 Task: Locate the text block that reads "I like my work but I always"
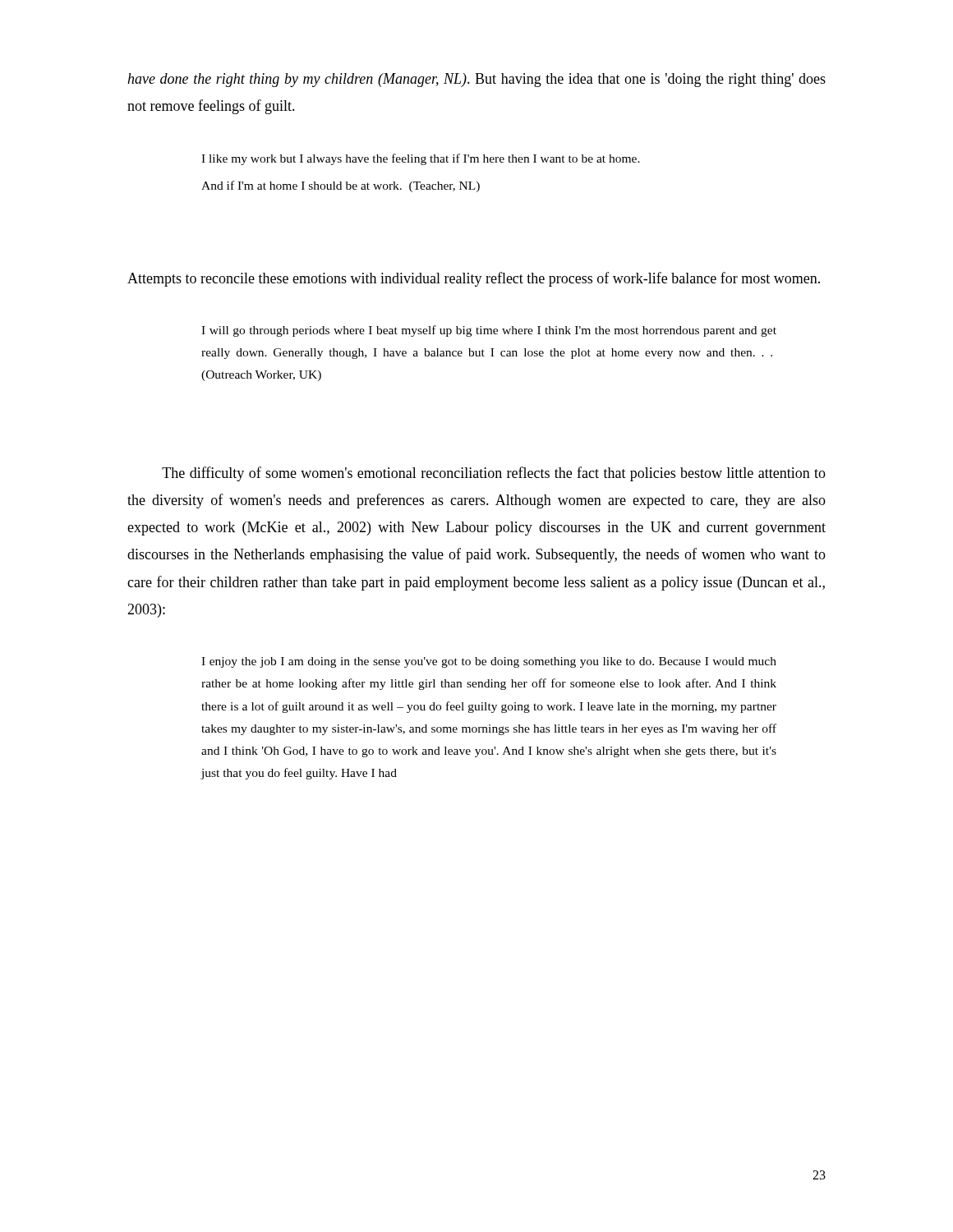421,158
